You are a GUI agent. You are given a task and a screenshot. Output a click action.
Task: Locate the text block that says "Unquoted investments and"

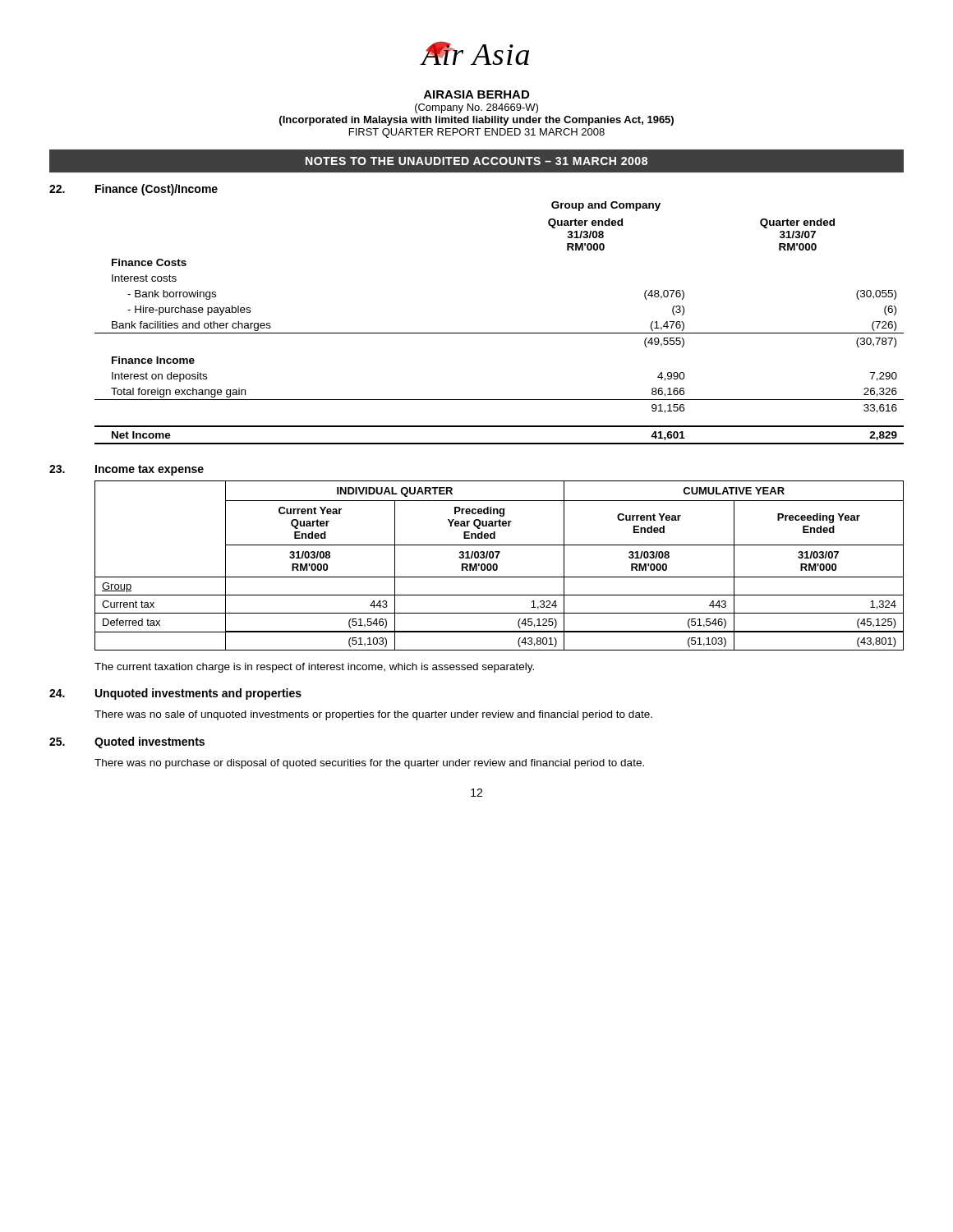198,693
